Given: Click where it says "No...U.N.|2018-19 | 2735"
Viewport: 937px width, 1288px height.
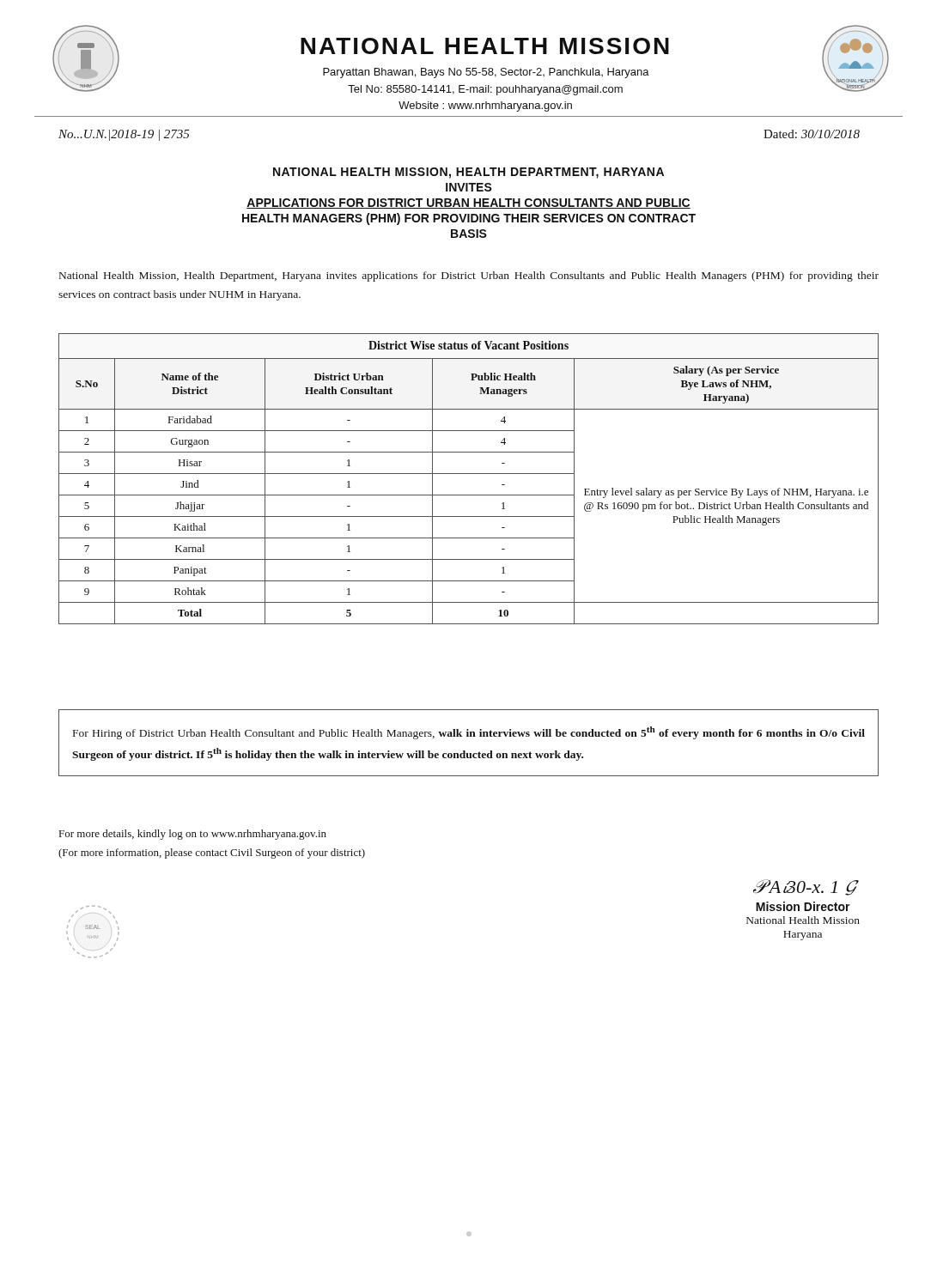Looking at the screenshot, I should coord(124,134).
